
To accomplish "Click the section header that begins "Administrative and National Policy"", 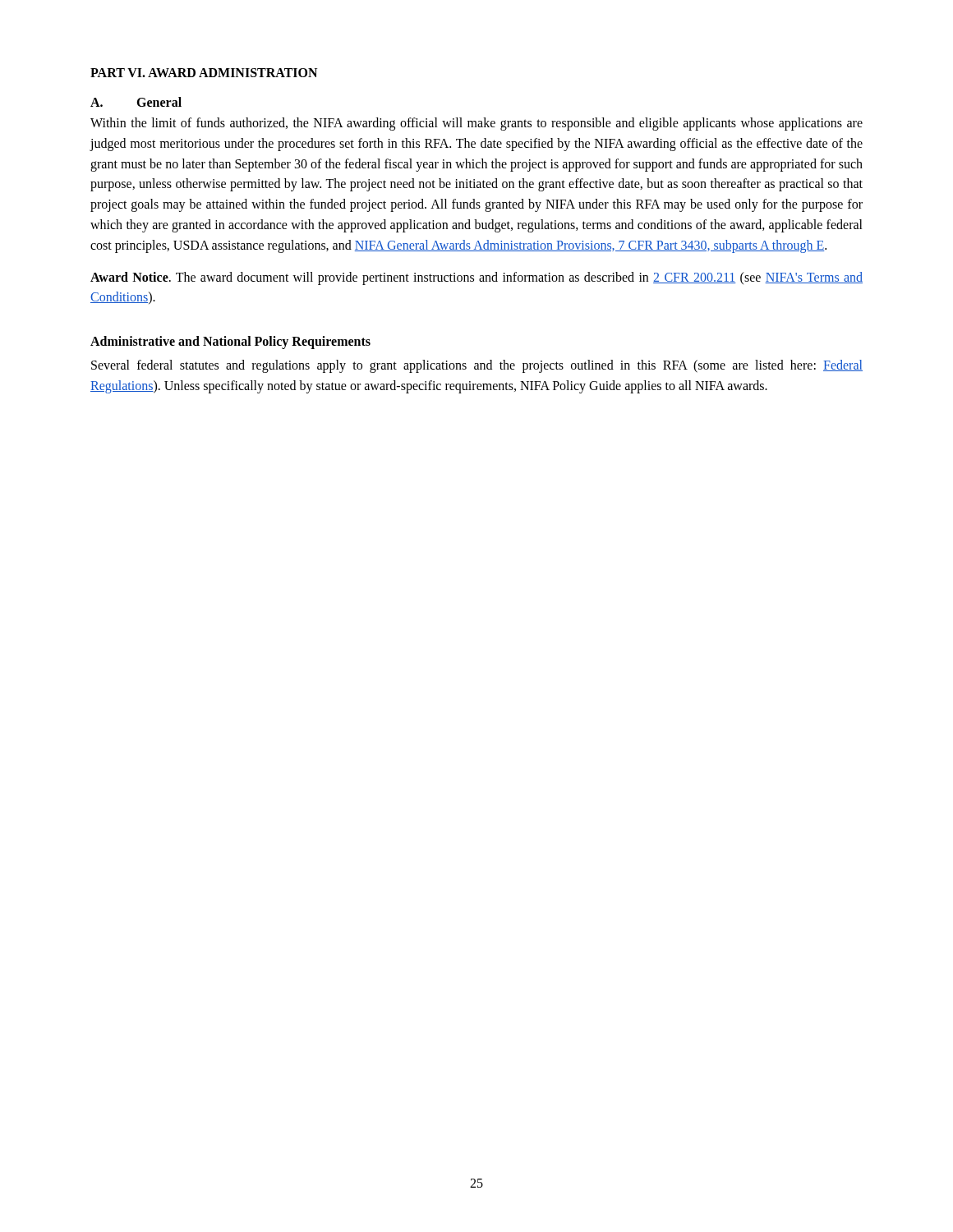I will click(x=230, y=341).
